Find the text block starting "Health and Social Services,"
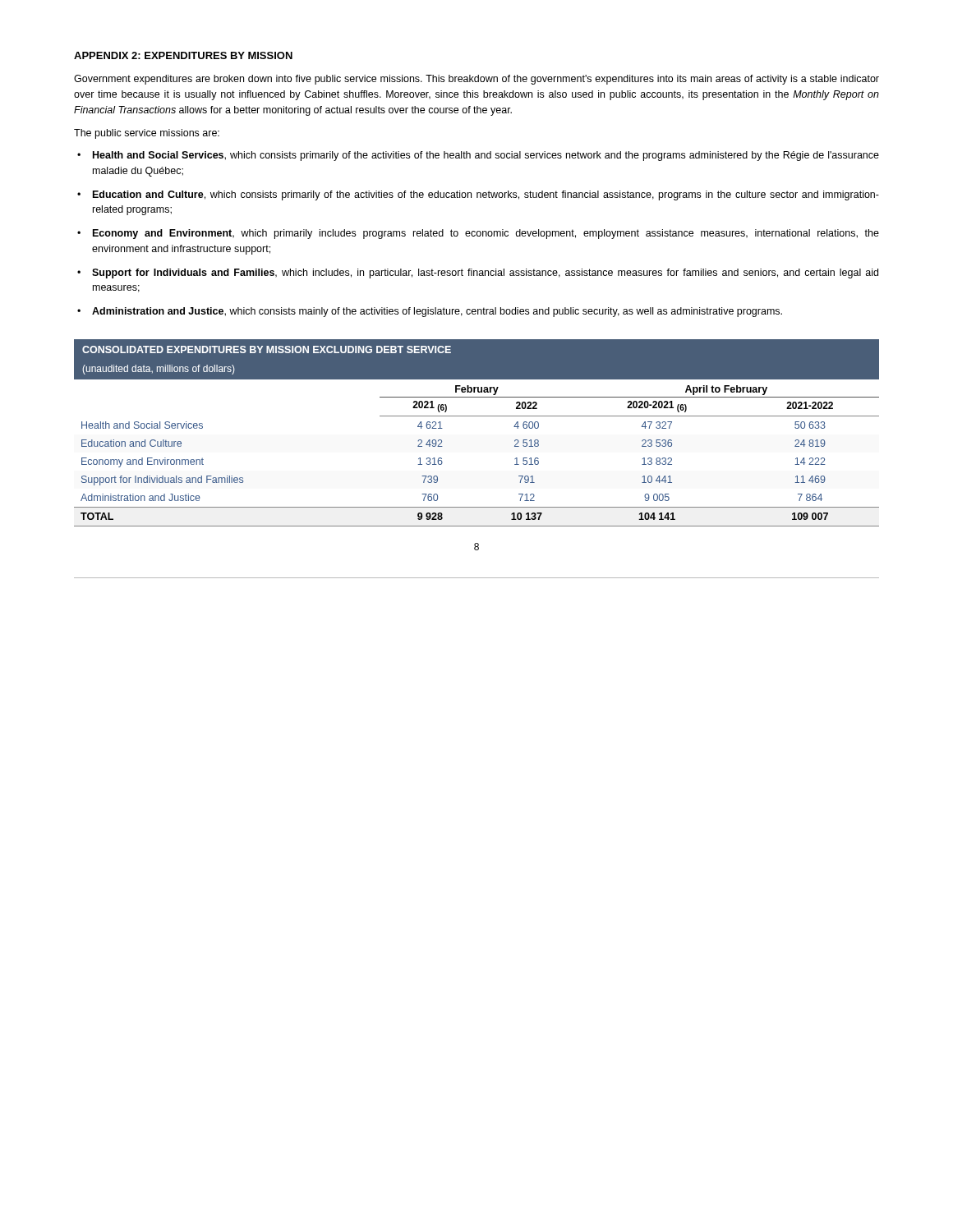The width and height of the screenshot is (953, 1232). point(486,163)
